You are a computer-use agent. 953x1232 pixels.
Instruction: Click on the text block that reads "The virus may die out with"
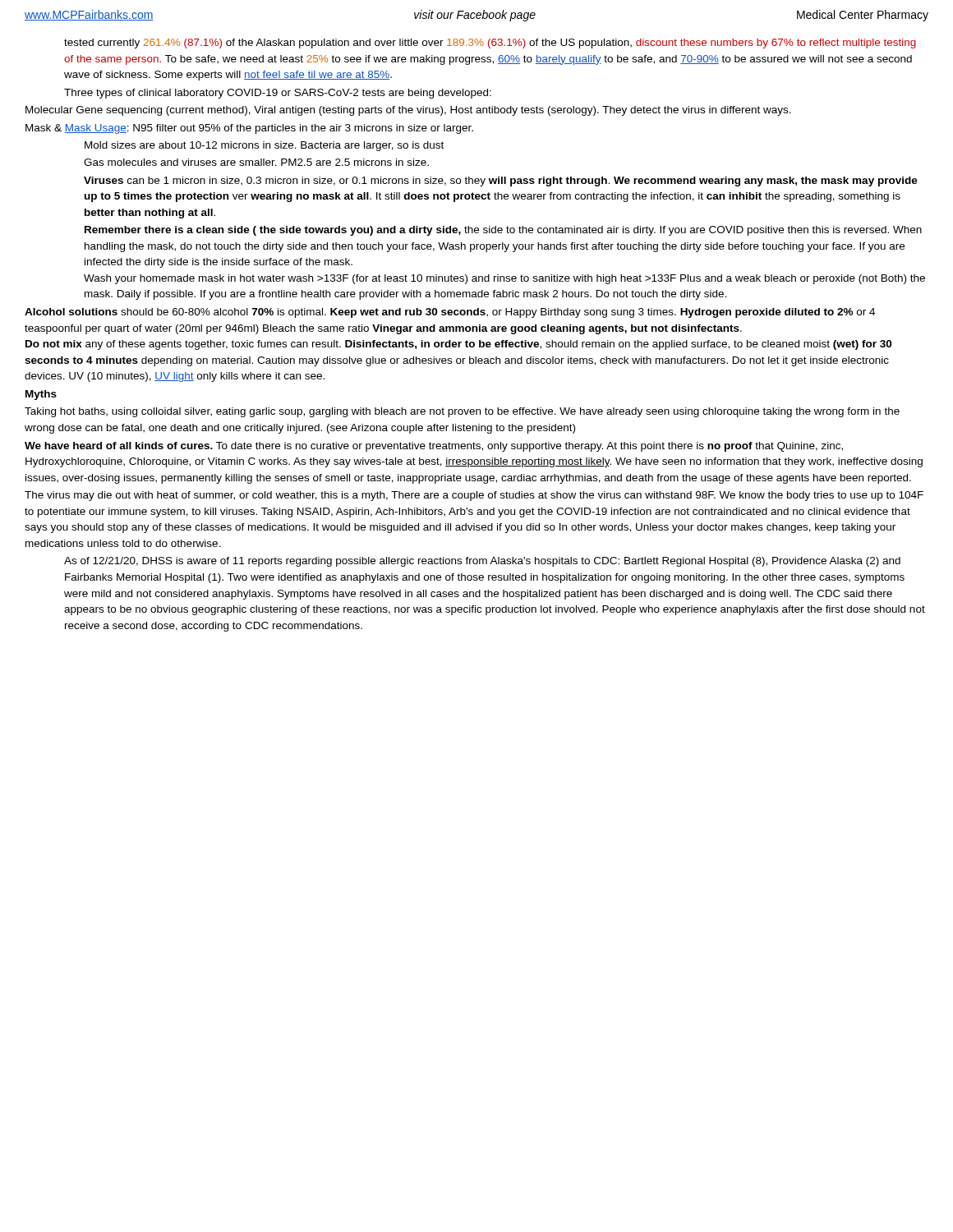click(474, 519)
